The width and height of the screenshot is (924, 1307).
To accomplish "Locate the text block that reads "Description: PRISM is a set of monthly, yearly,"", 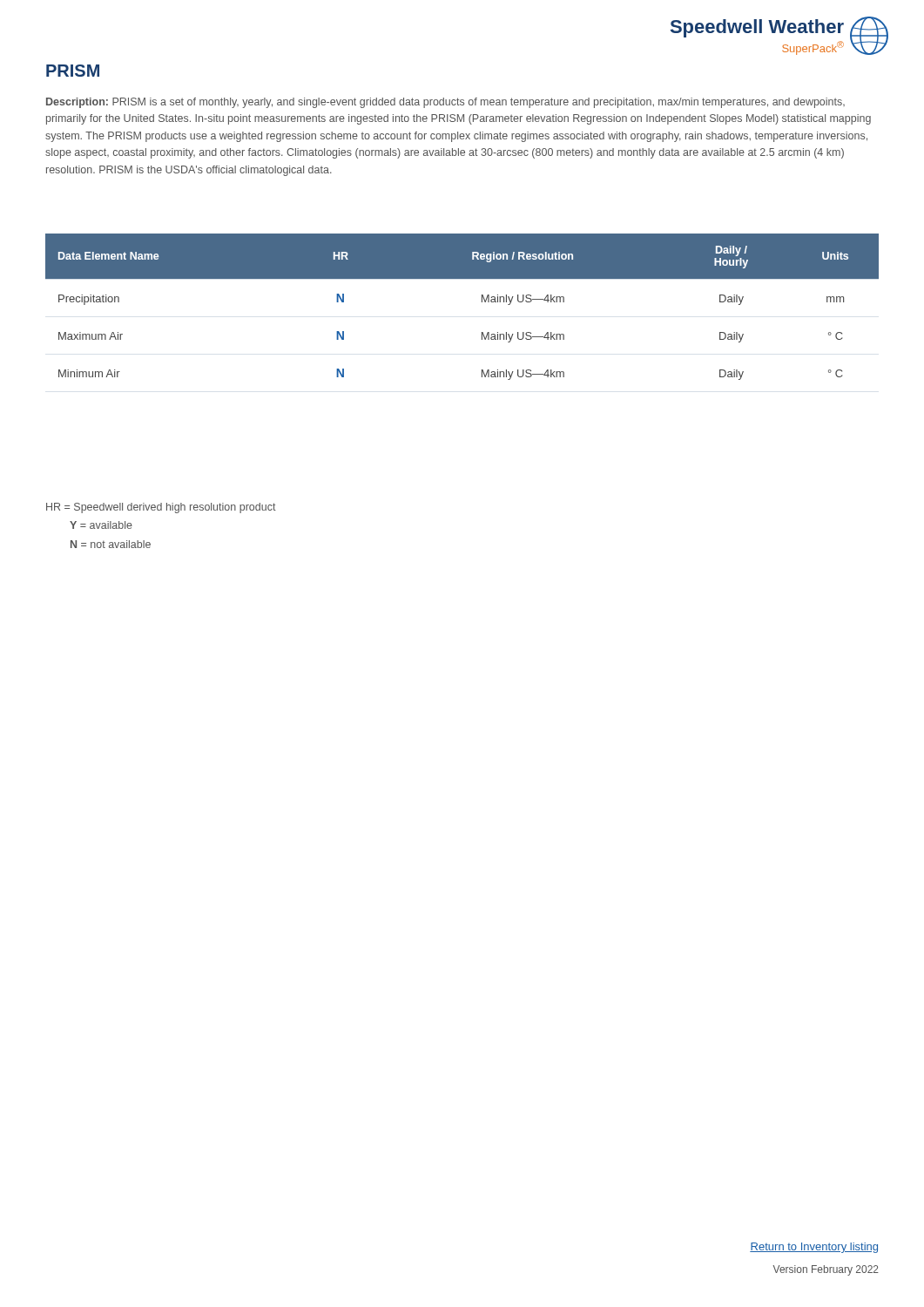I will (x=458, y=136).
